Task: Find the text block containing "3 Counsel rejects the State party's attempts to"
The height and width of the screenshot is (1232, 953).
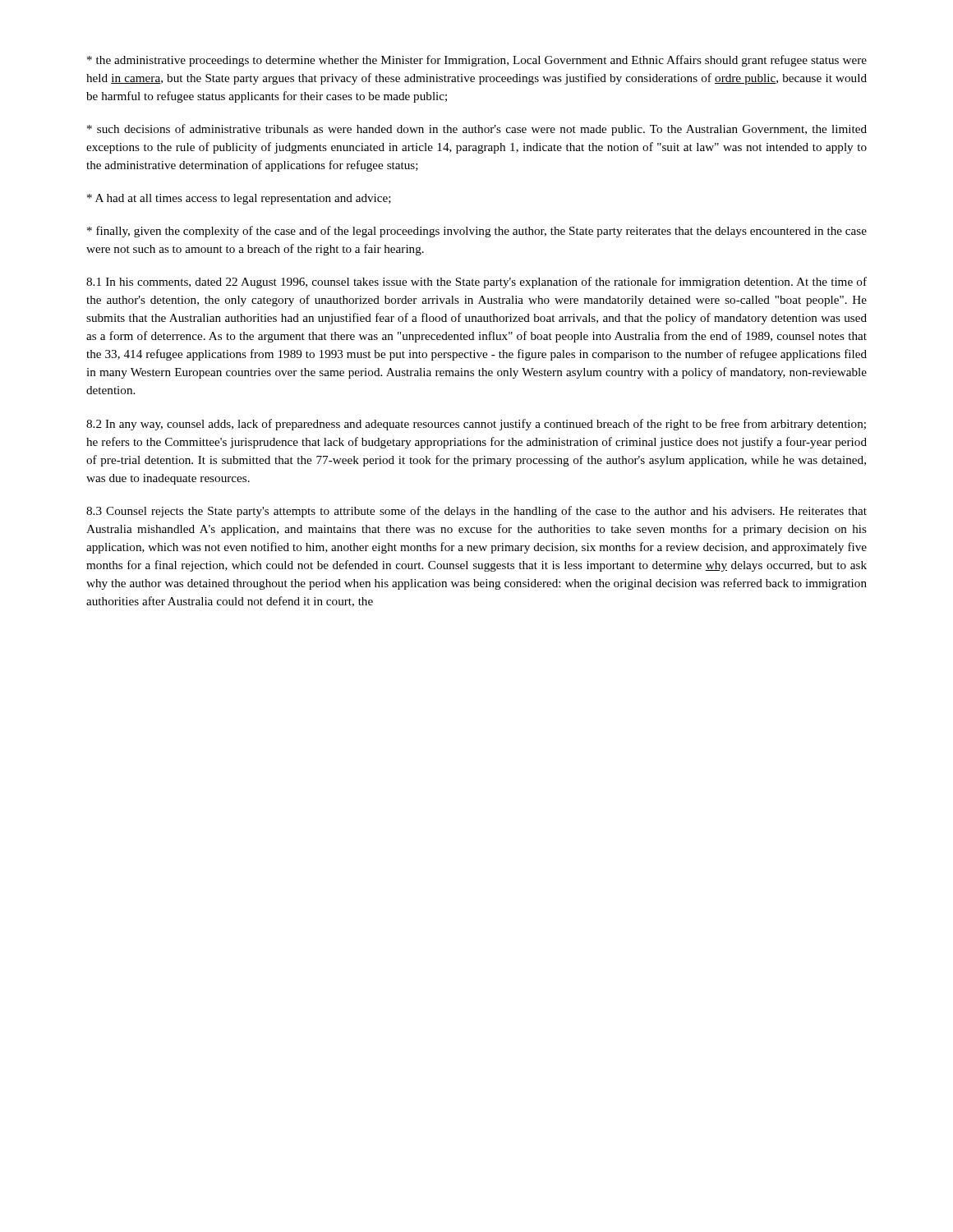Action: [476, 555]
